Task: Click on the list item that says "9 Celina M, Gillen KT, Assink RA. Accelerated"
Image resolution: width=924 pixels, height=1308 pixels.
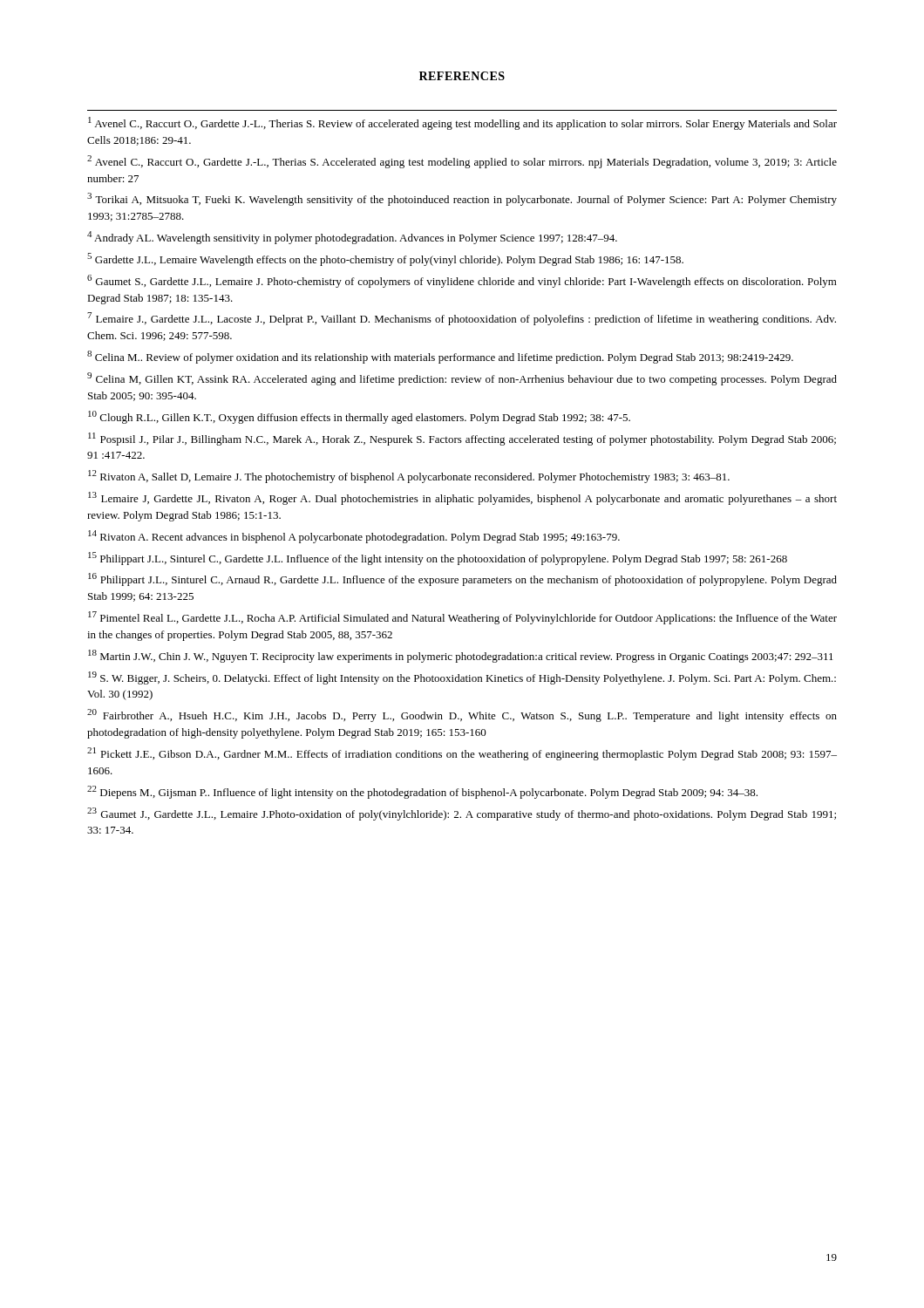Action: point(462,387)
